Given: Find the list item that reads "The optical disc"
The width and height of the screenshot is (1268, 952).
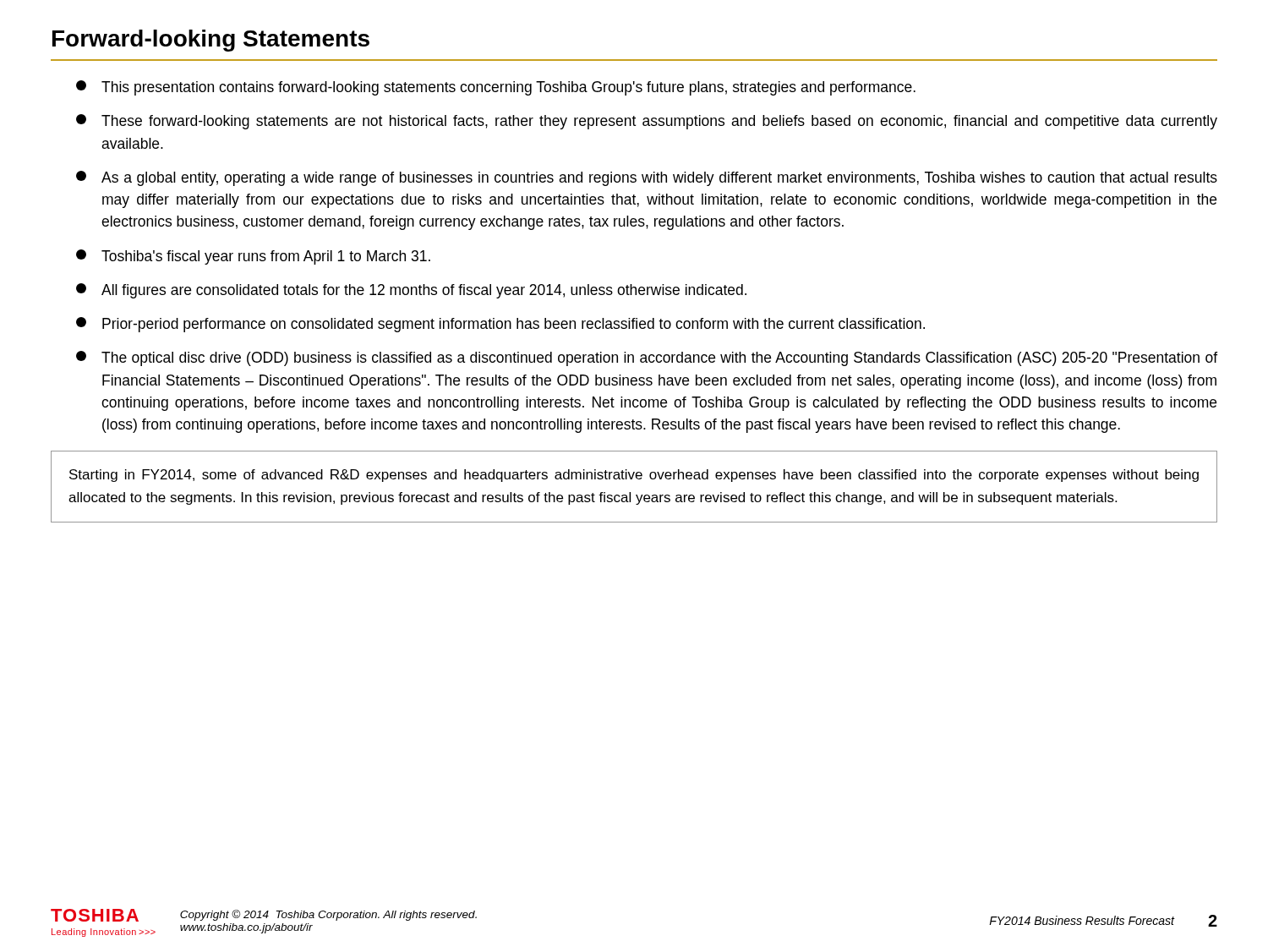Looking at the screenshot, I should click(x=647, y=391).
